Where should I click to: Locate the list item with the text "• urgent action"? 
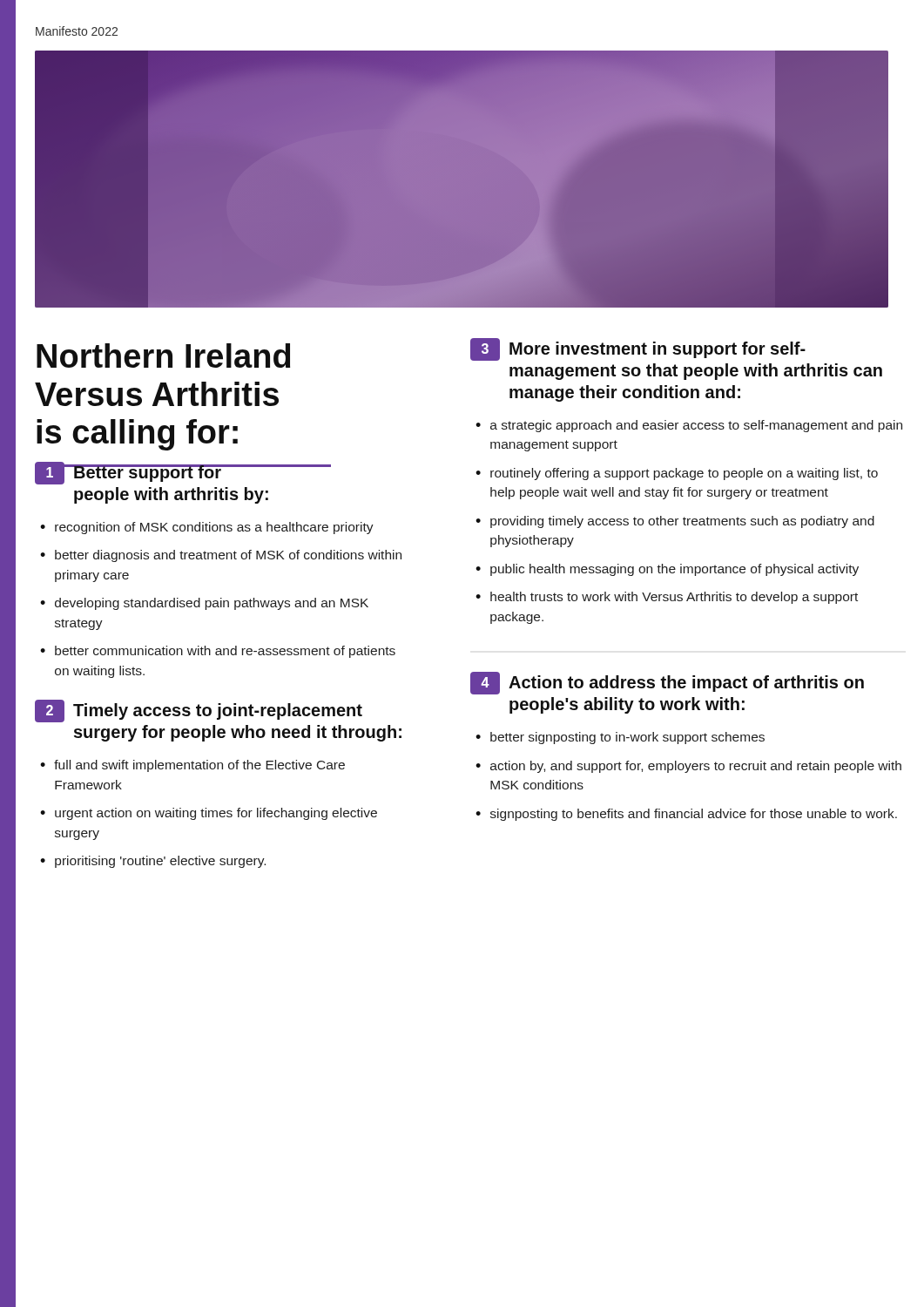click(225, 823)
